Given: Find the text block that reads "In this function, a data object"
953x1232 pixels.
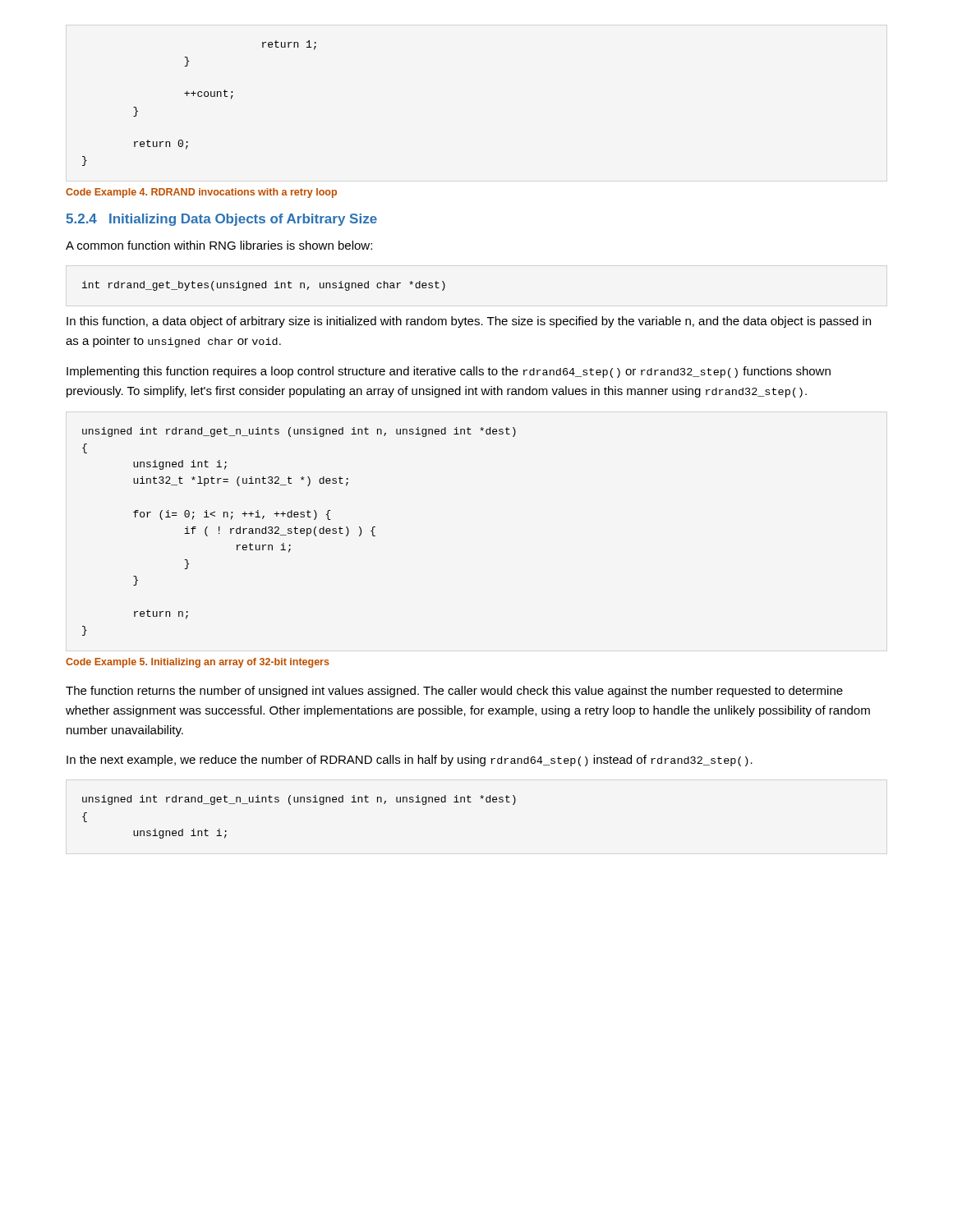Looking at the screenshot, I should (476, 331).
